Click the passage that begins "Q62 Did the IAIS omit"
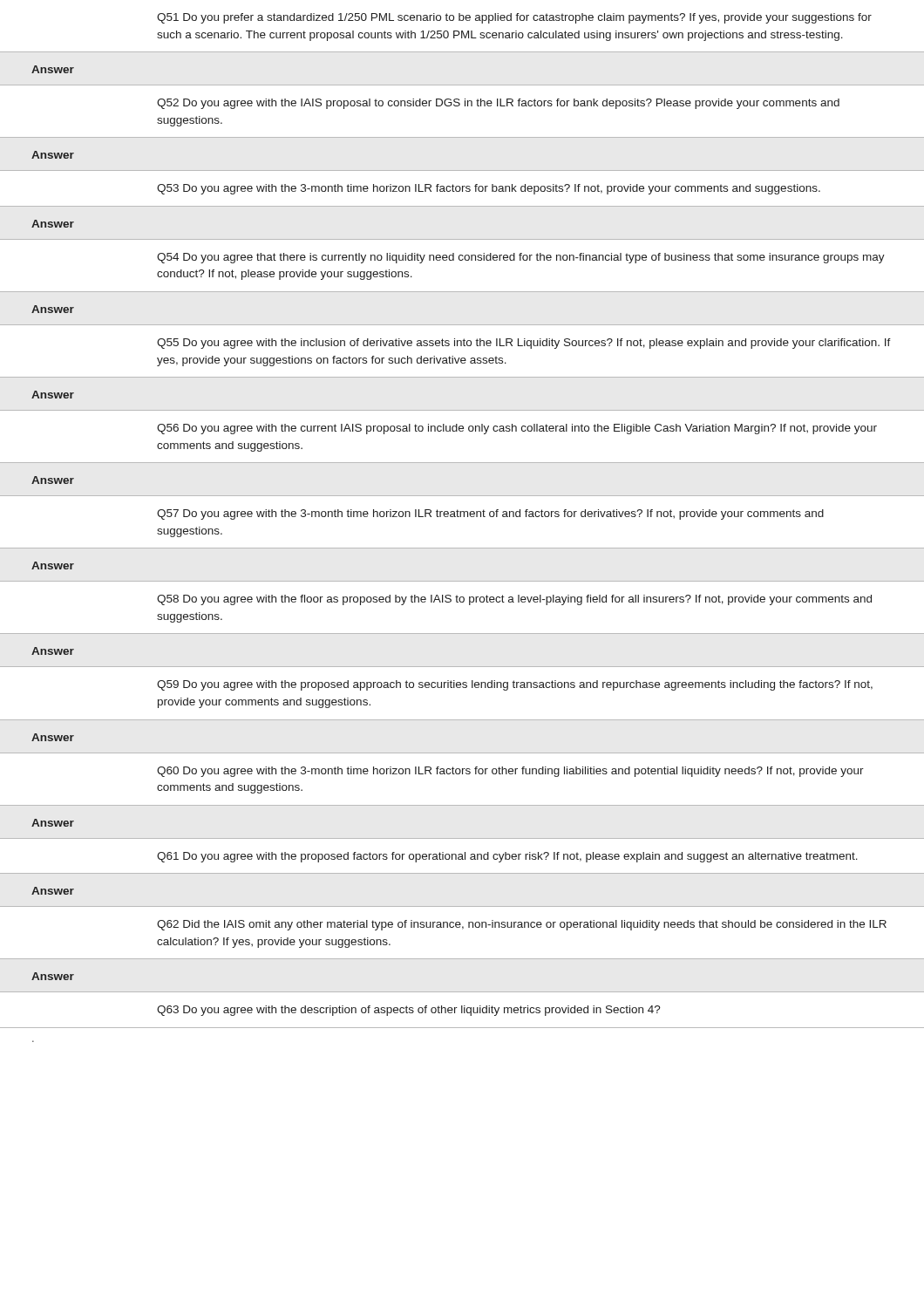 click(522, 933)
